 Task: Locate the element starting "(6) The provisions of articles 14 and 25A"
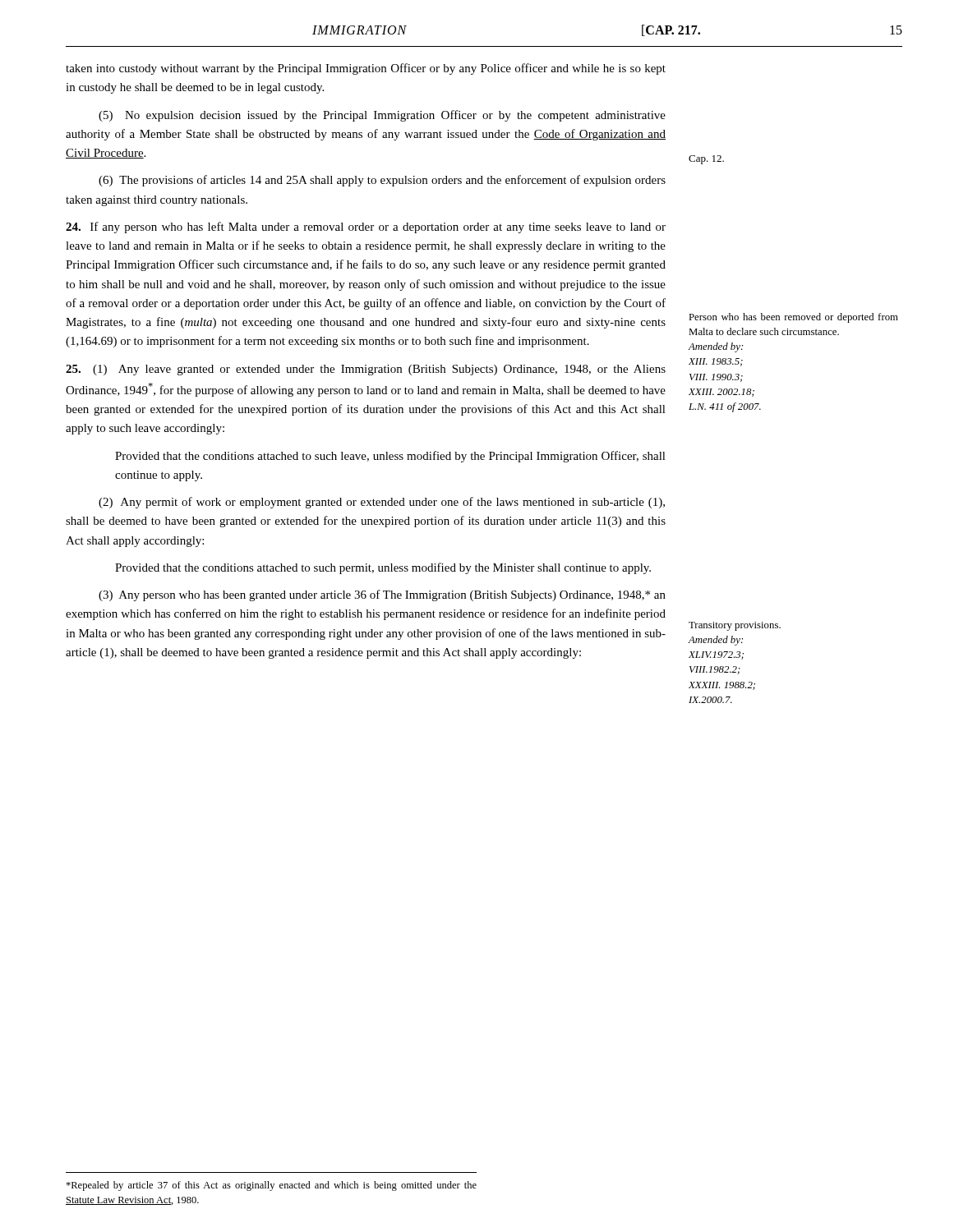click(366, 190)
